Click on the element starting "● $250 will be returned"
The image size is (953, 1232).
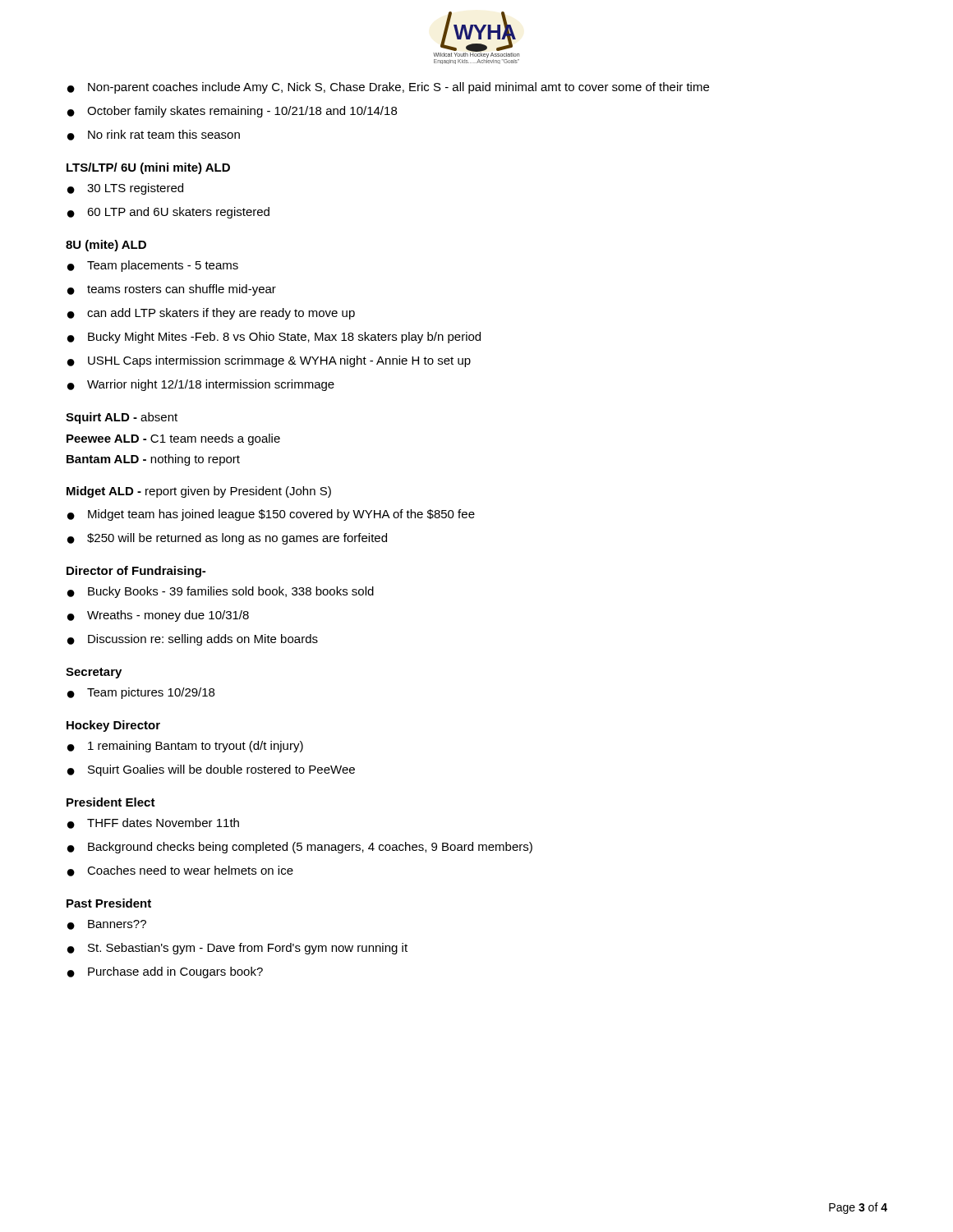tap(227, 539)
